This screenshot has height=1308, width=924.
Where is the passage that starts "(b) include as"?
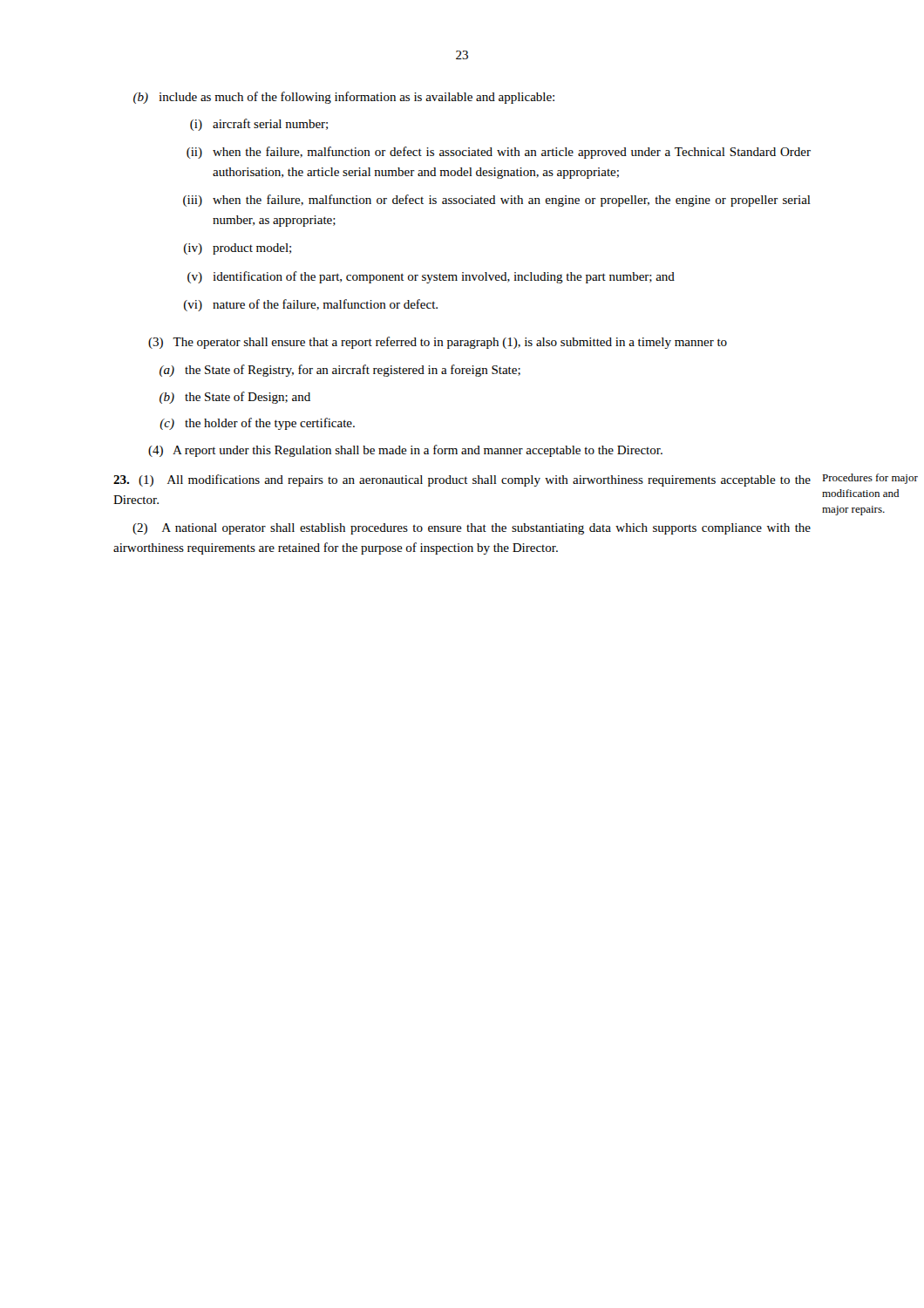click(462, 205)
